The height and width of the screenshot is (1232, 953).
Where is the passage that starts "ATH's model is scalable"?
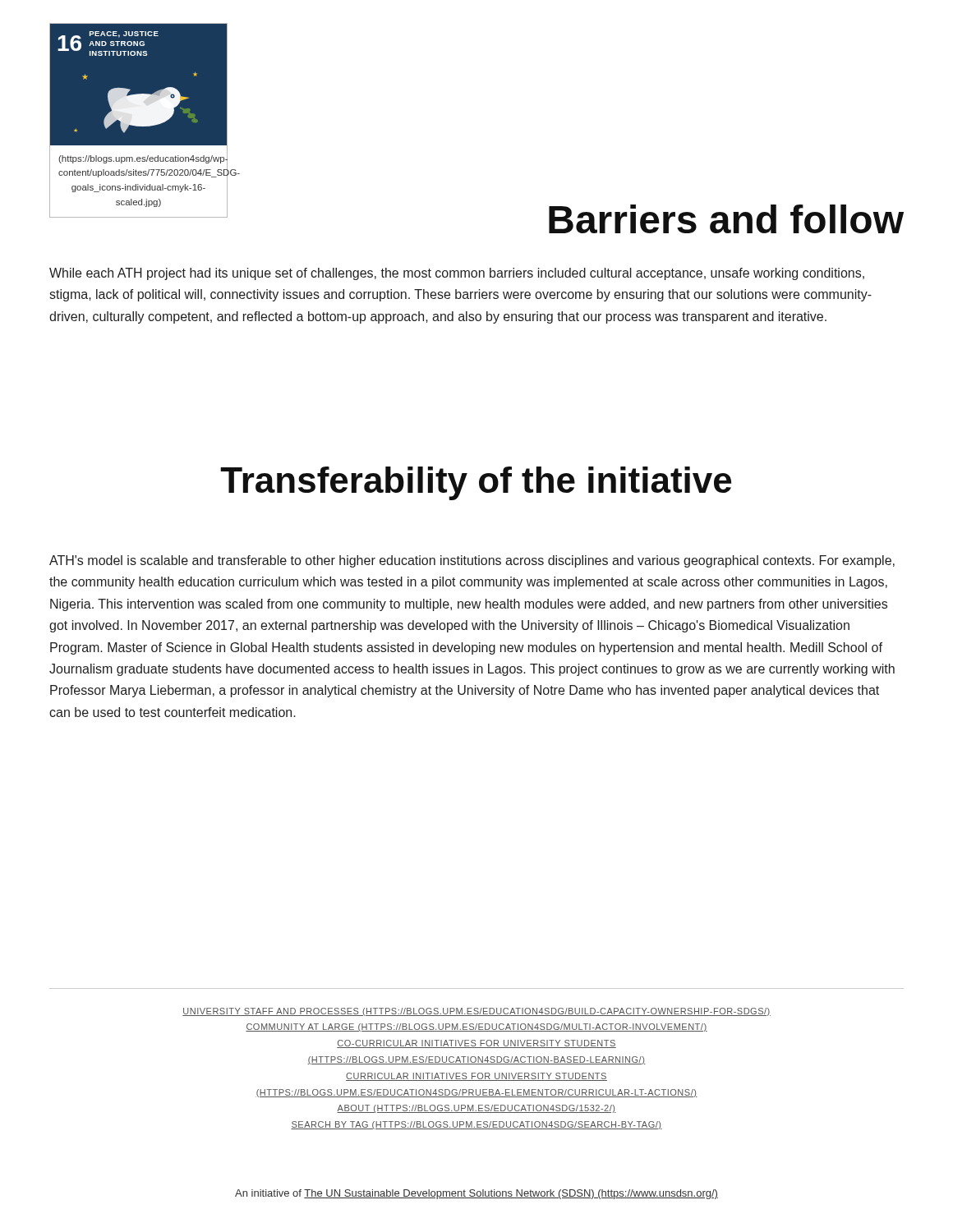[472, 636]
